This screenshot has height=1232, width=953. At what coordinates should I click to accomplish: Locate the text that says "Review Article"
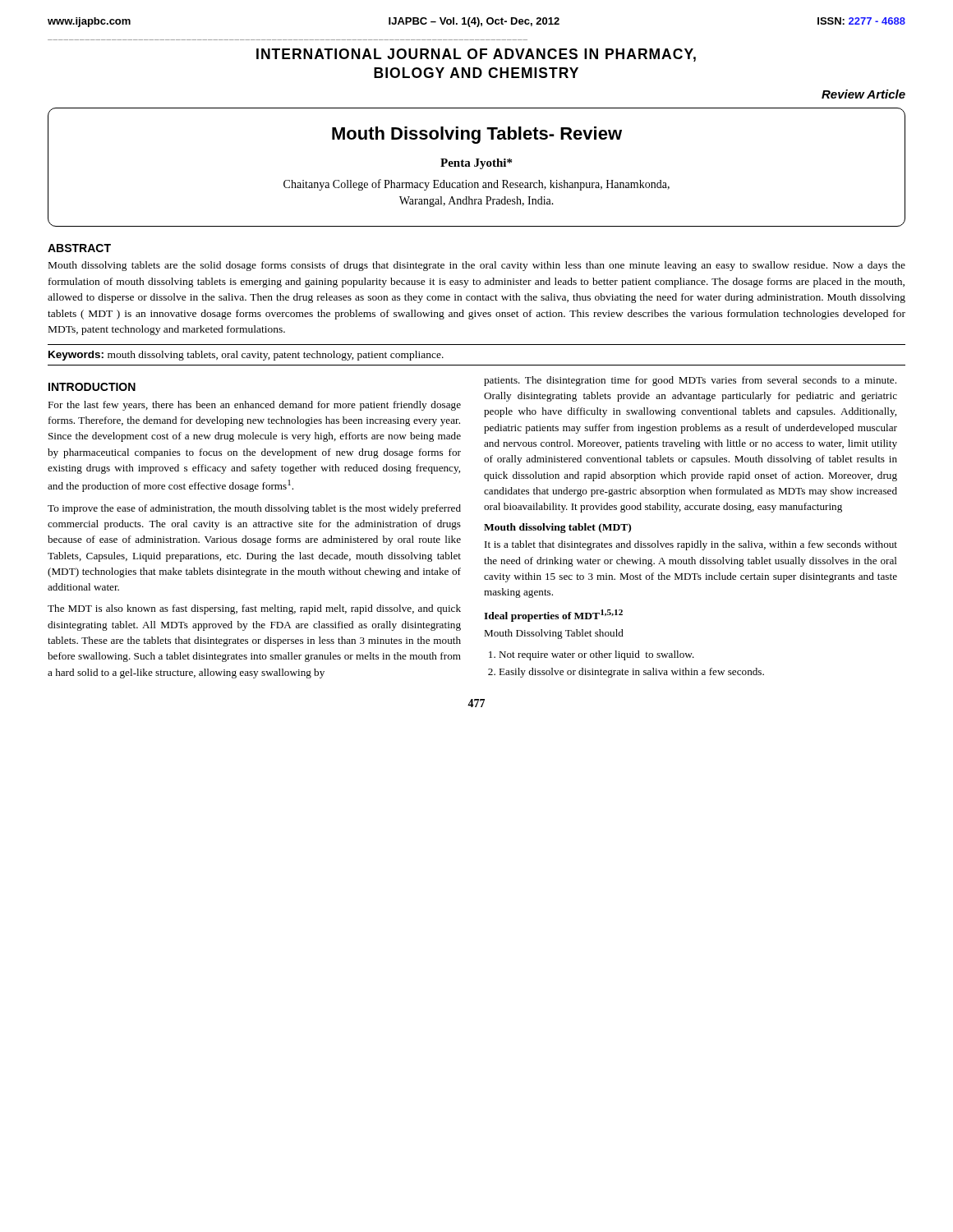coord(863,94)
